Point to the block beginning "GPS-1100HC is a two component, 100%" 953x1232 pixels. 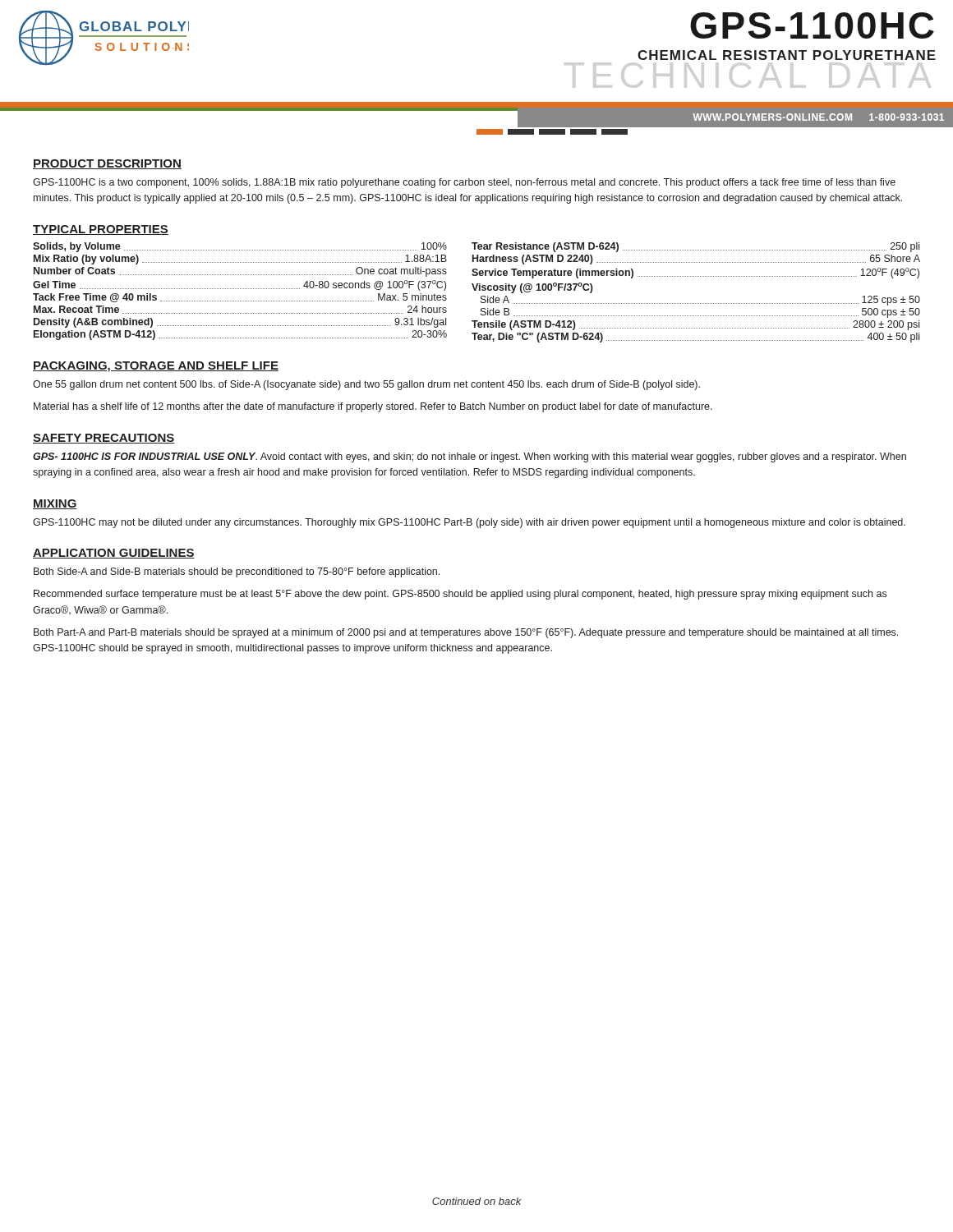point(468,190)
